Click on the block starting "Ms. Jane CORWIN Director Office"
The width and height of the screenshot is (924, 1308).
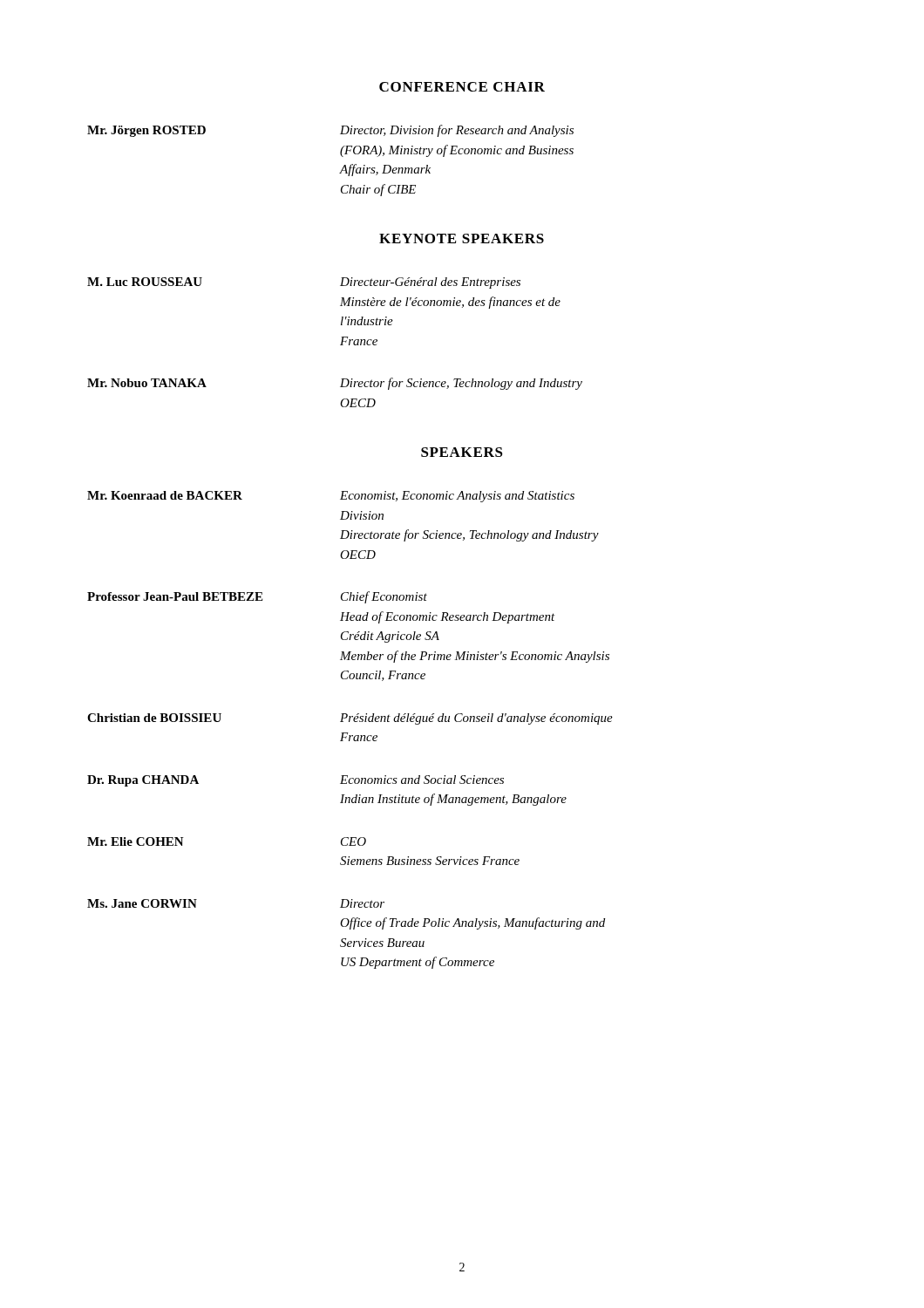click(462, 933)
